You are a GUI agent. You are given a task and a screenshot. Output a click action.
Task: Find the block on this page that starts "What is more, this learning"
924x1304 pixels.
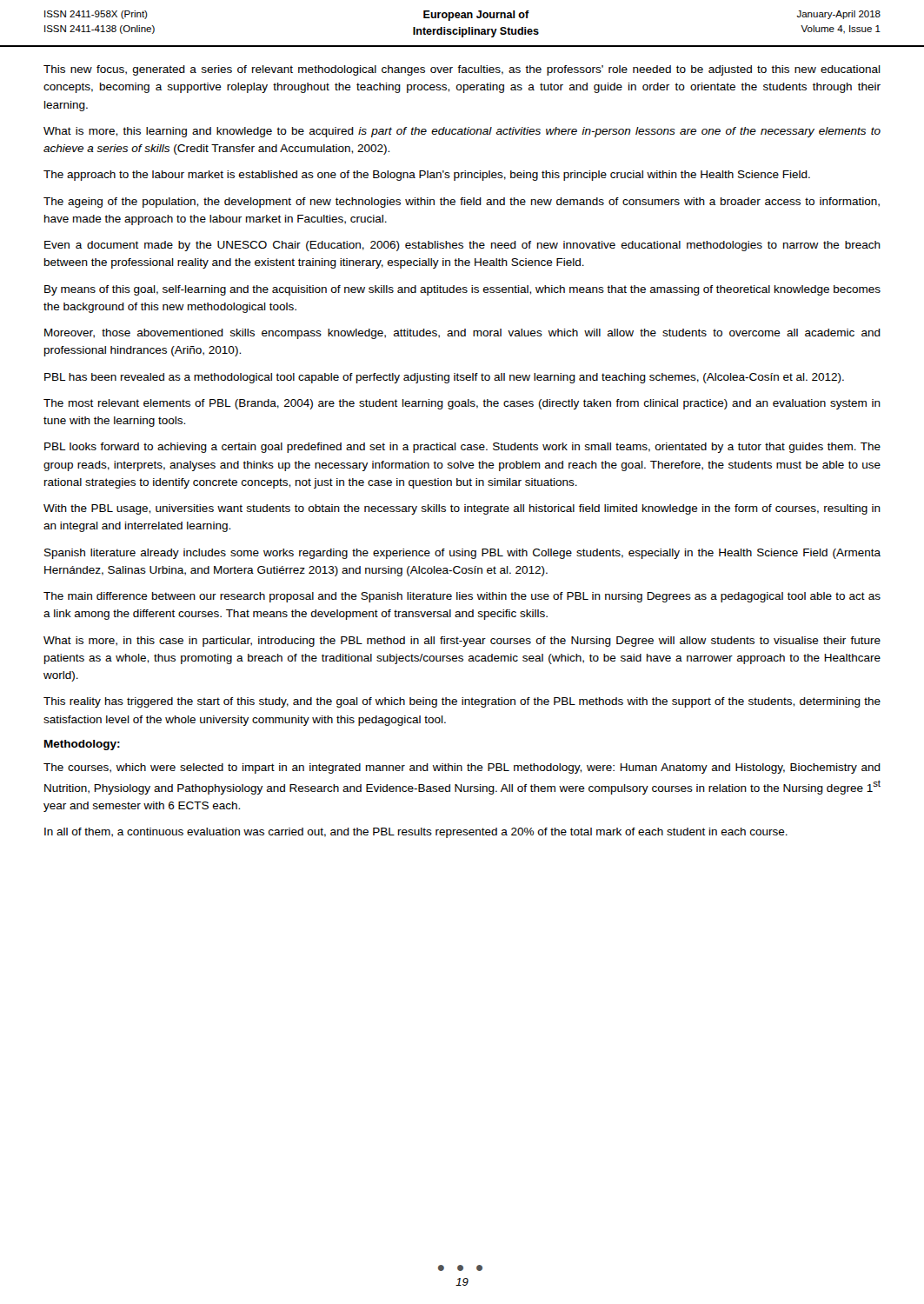[462, 139]
